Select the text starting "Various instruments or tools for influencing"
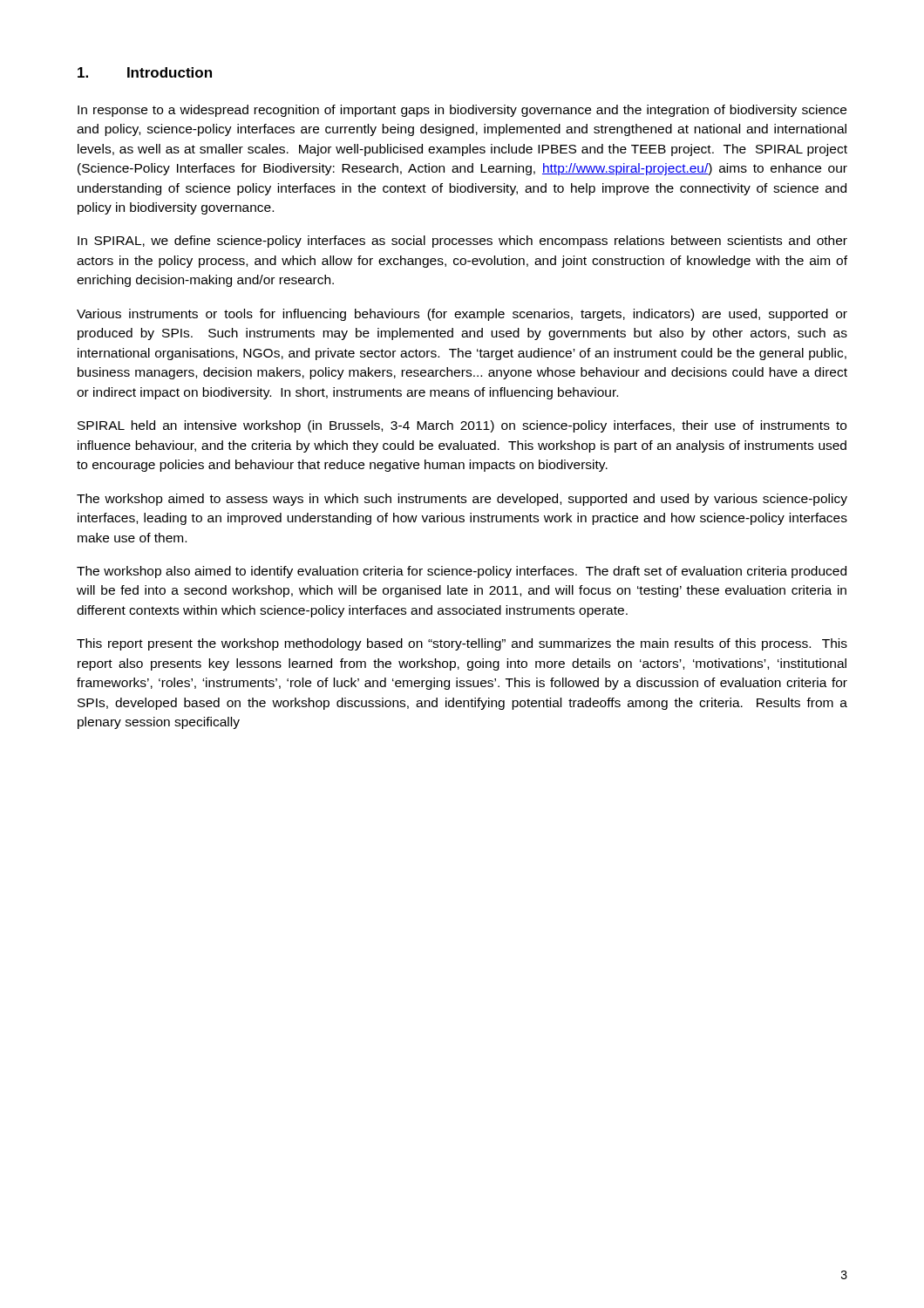This screenshot has height=1308, width=924. point(462,353)
